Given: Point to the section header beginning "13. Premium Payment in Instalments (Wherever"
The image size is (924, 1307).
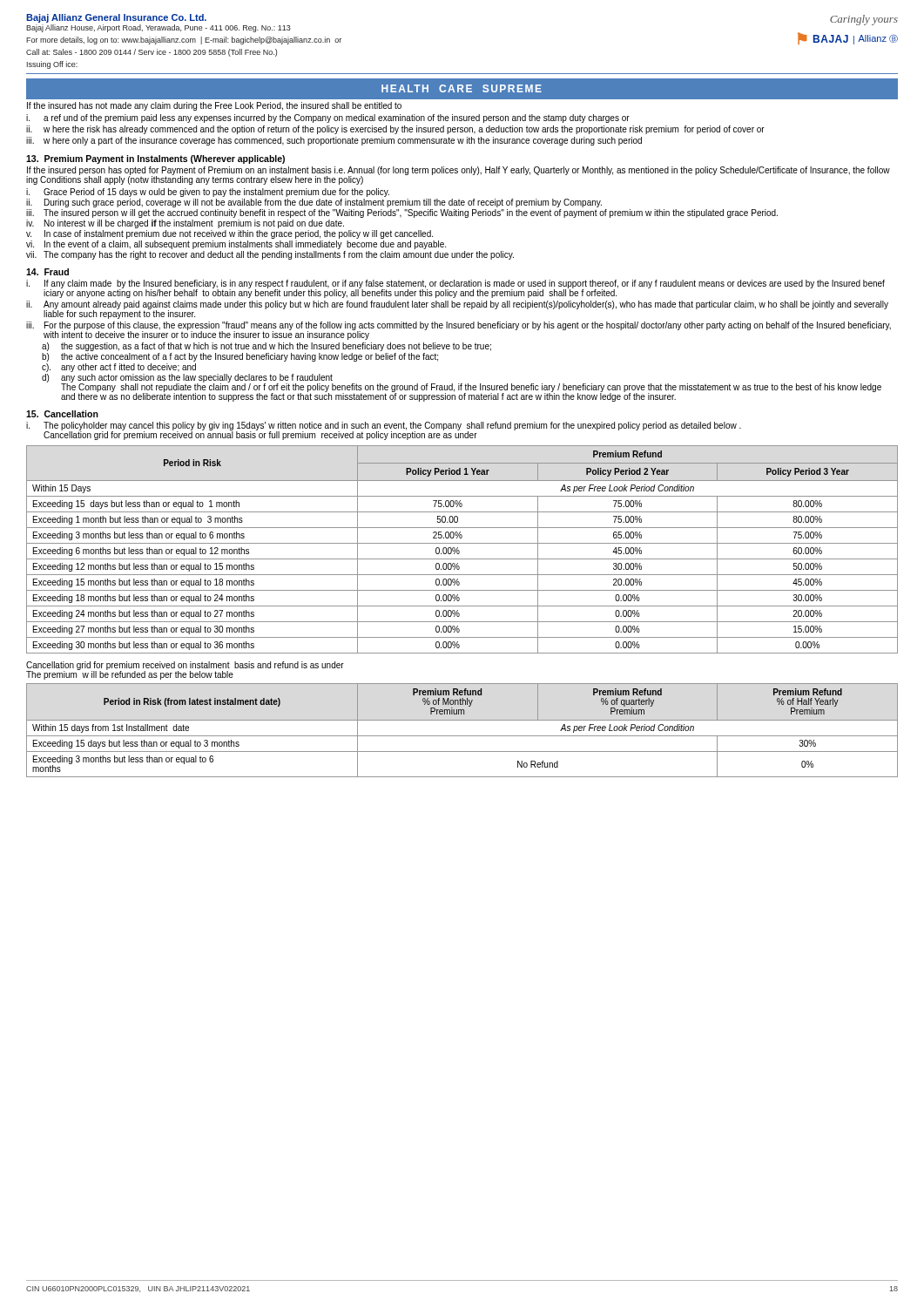Looking at the screenshot, I should point(156,159).
